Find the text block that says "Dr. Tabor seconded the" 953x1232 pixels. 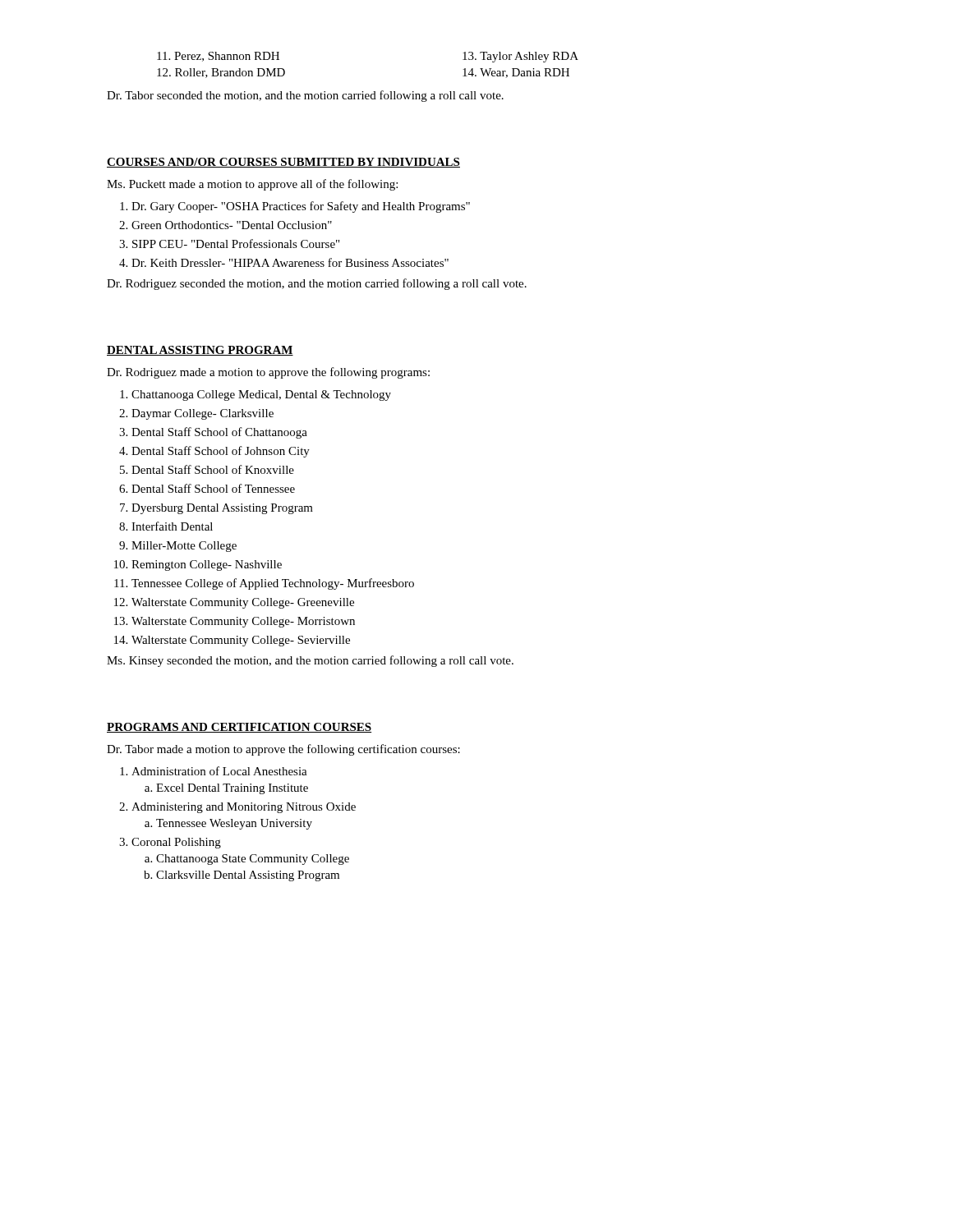point(305,95)
